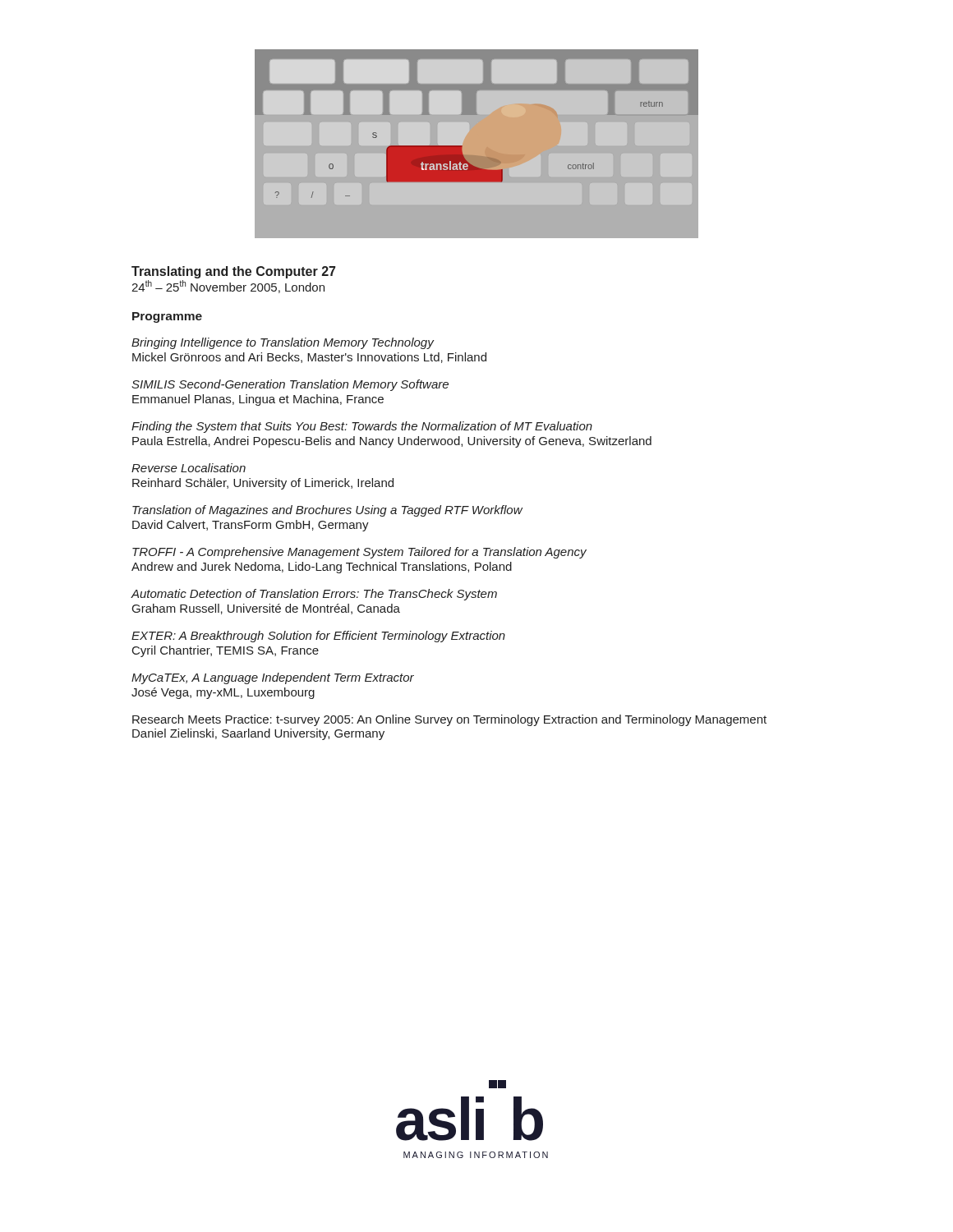This screenshot has height=1232, width=953.
Task: Find the region starting "Reverse Localisation Reinhard Schäler, University of"
Action: pos(189,468)
